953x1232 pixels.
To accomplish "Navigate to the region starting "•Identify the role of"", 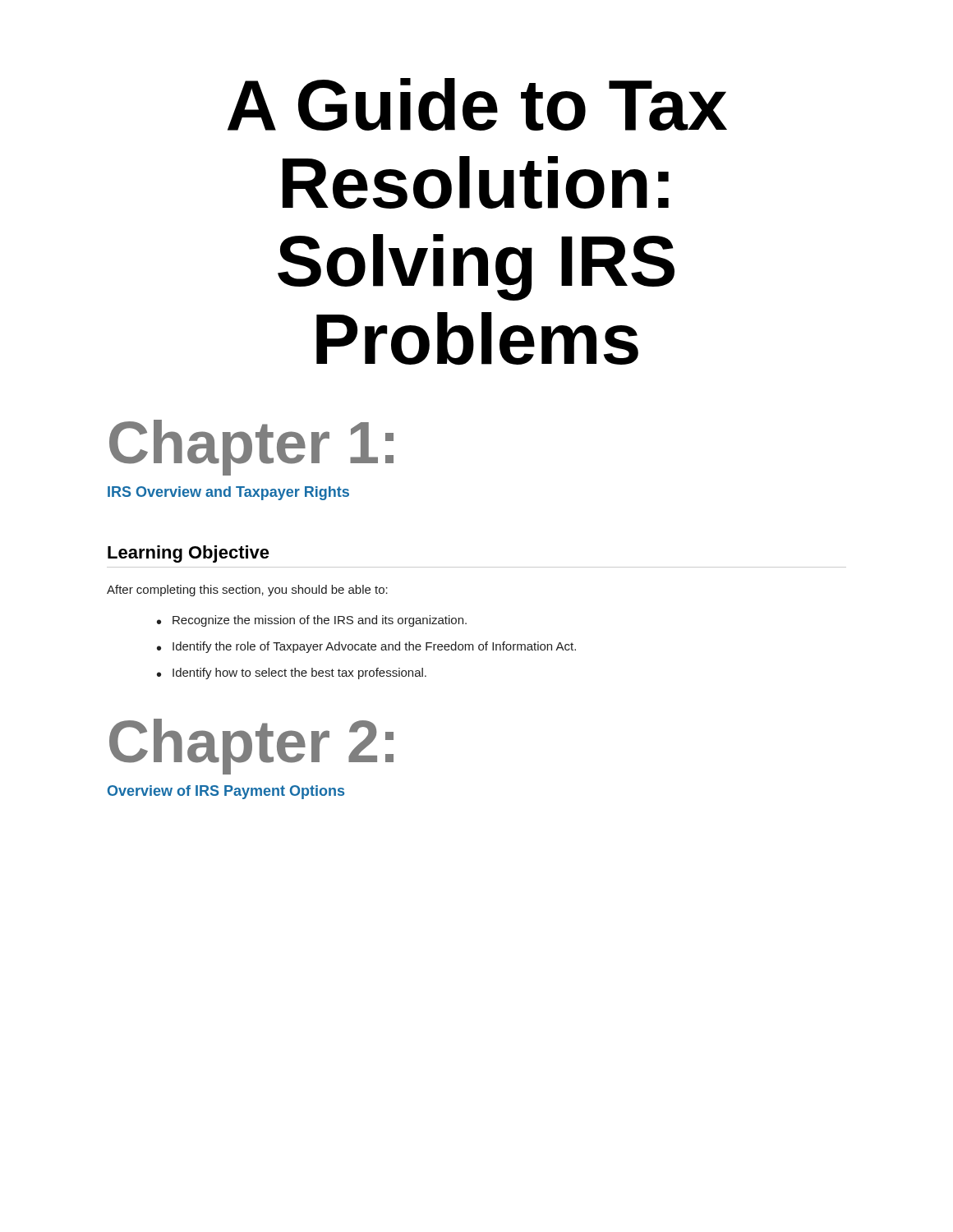I will (476, 648).
